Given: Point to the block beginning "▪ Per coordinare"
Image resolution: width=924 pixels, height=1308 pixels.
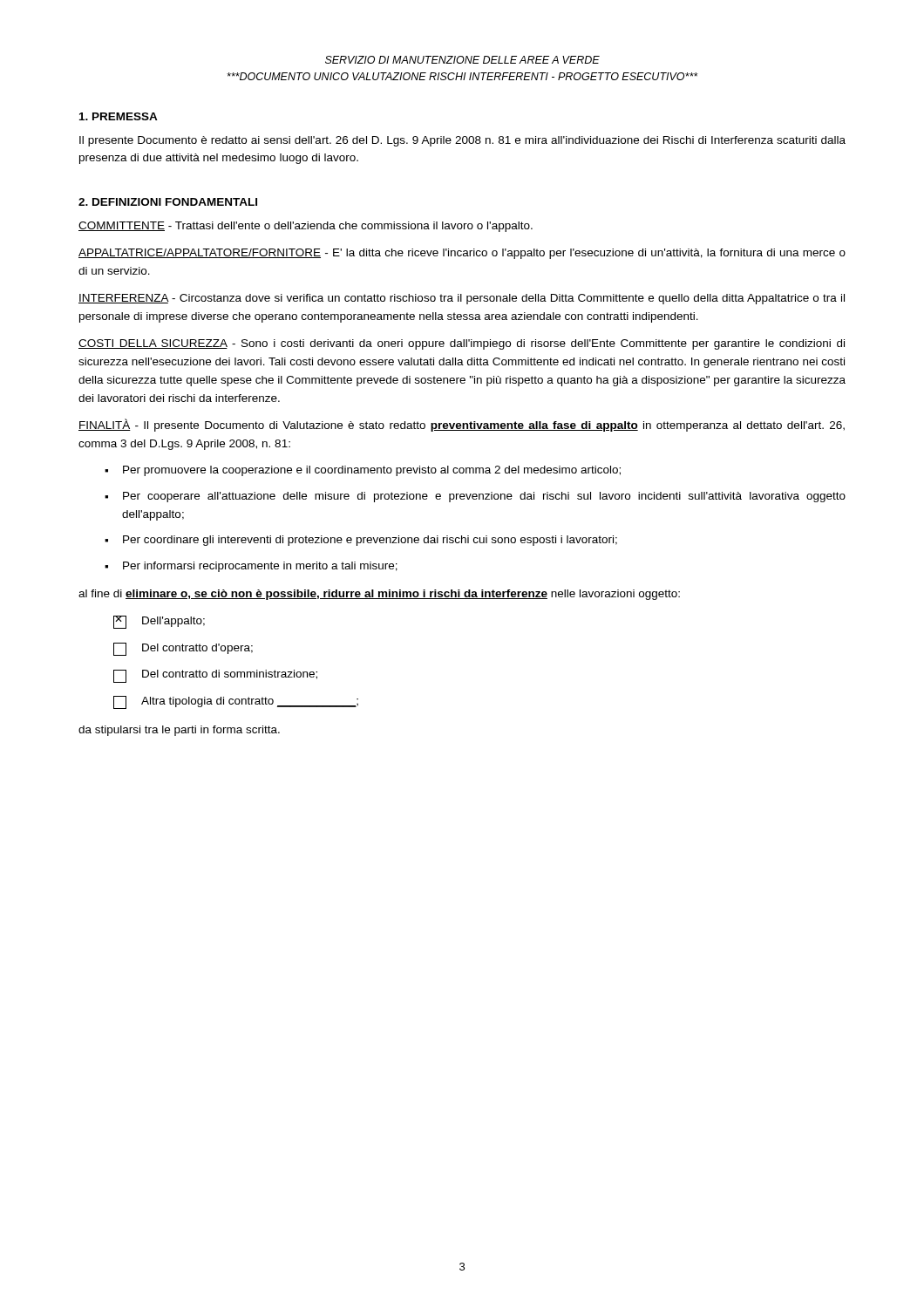Looking at the screenshot, I should 361,541.
